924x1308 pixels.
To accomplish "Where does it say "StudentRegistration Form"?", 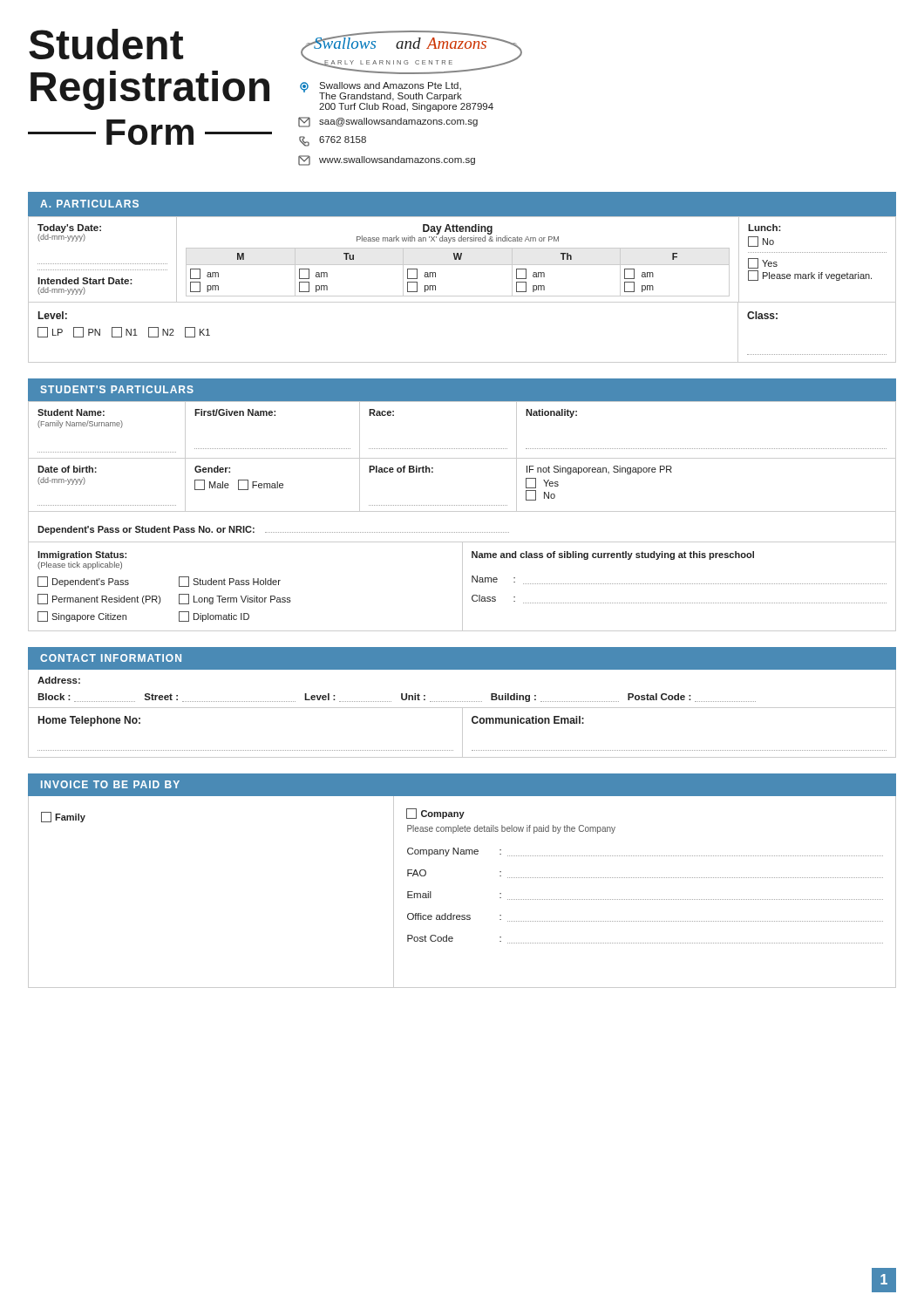I will [150, 89].
